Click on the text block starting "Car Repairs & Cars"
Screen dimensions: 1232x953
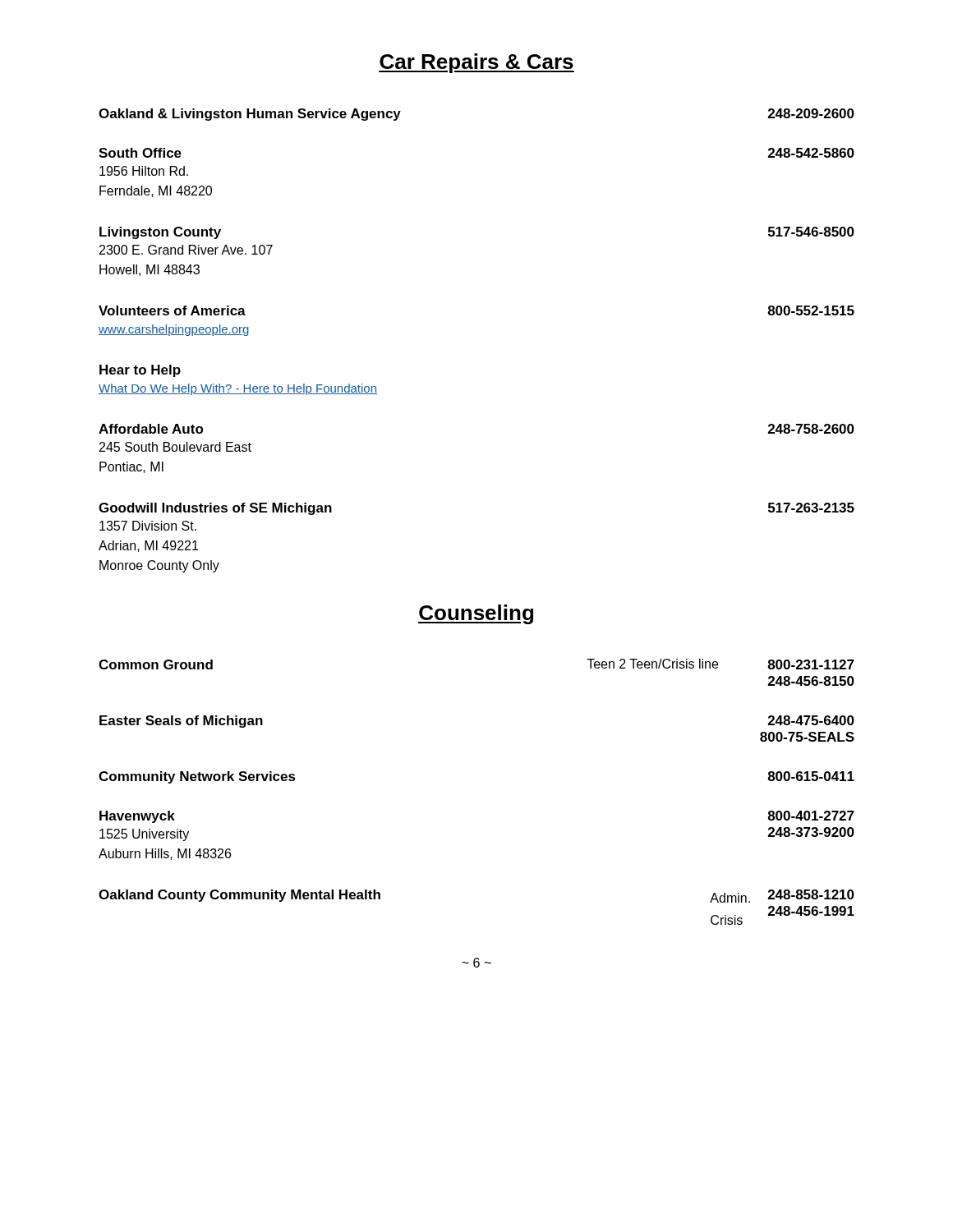click(476, 62)
